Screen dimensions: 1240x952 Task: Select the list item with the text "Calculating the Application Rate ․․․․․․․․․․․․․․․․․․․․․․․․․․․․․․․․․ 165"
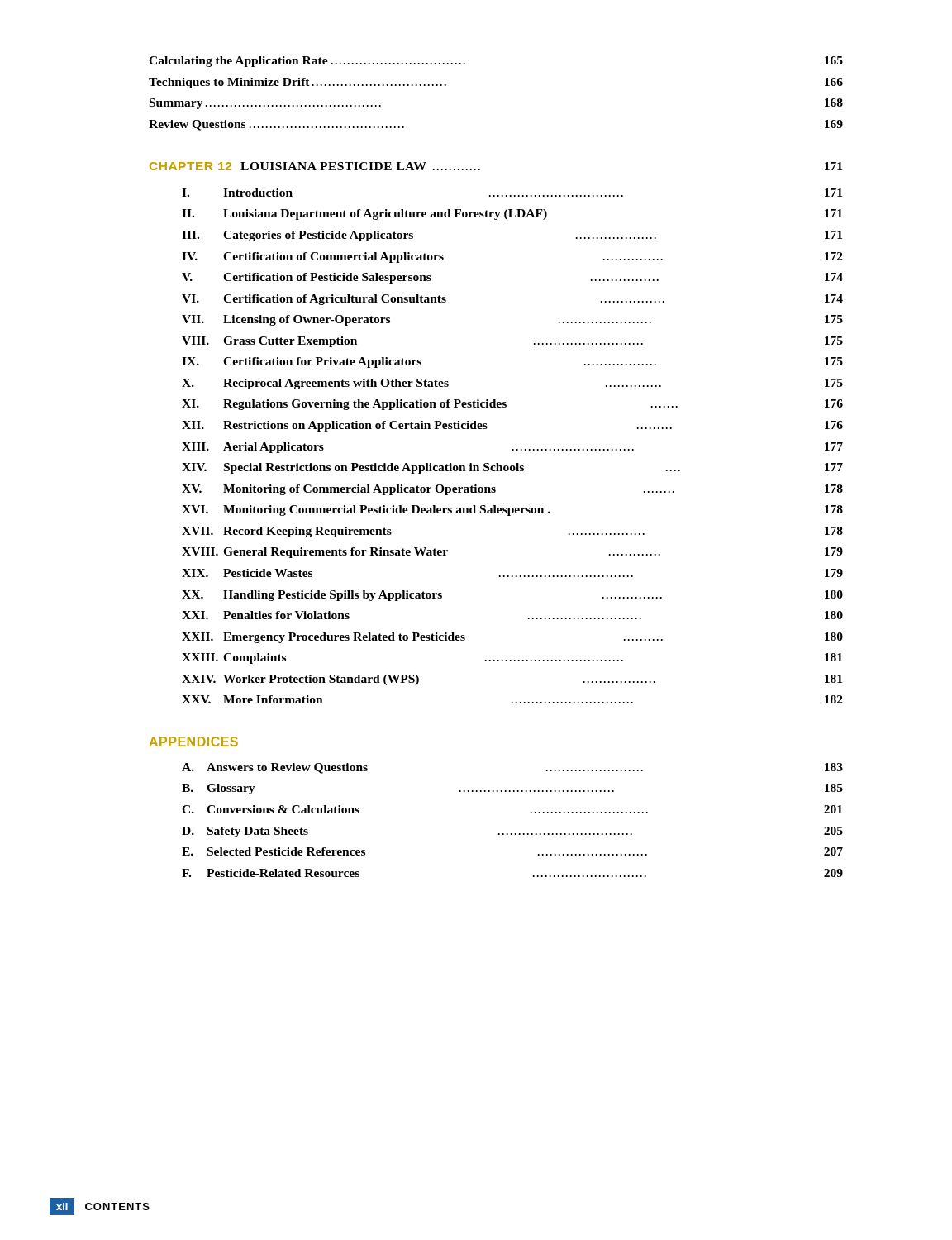click(239, 62)
